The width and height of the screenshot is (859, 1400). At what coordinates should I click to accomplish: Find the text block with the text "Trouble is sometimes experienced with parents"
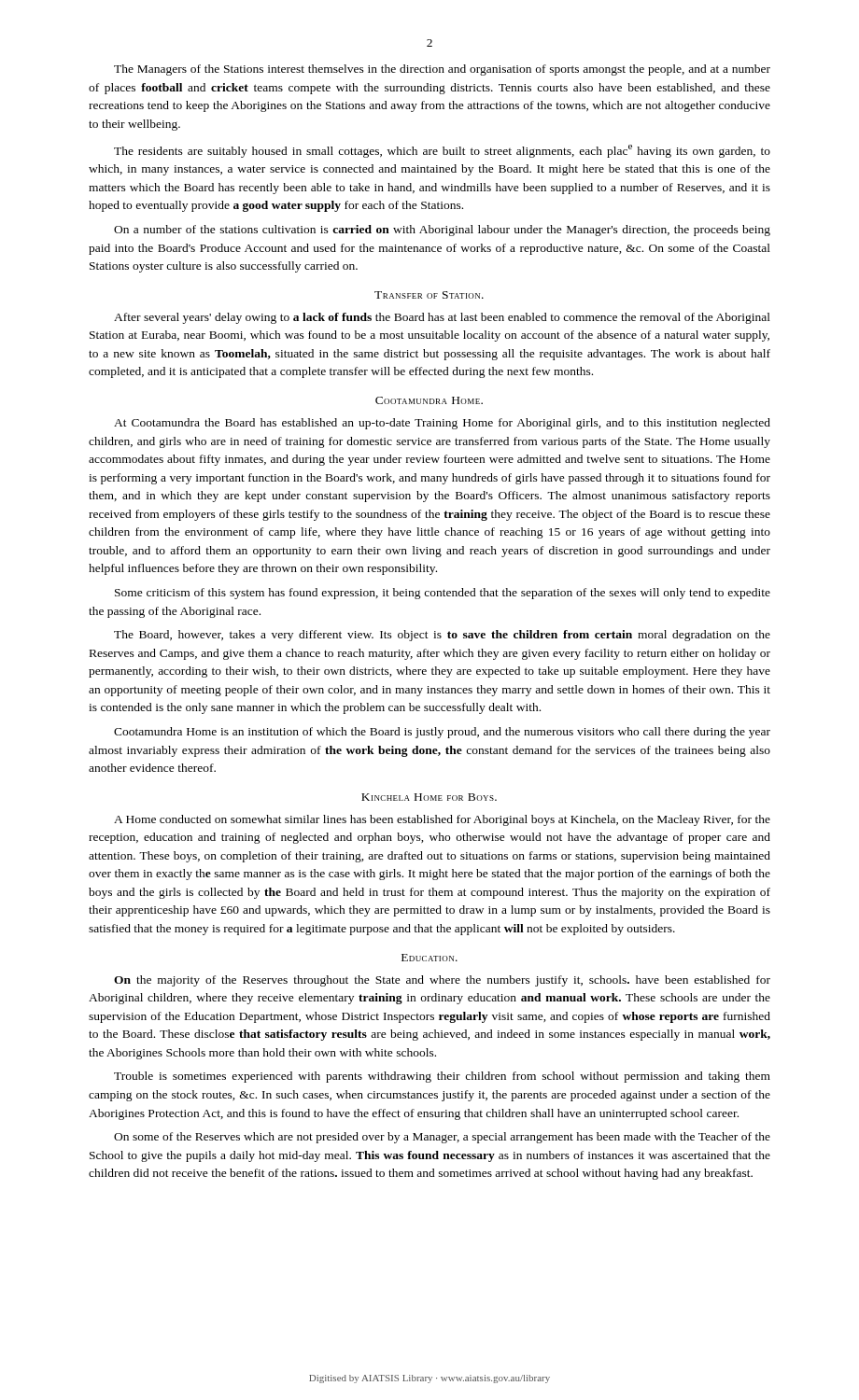click(430, 1095)
